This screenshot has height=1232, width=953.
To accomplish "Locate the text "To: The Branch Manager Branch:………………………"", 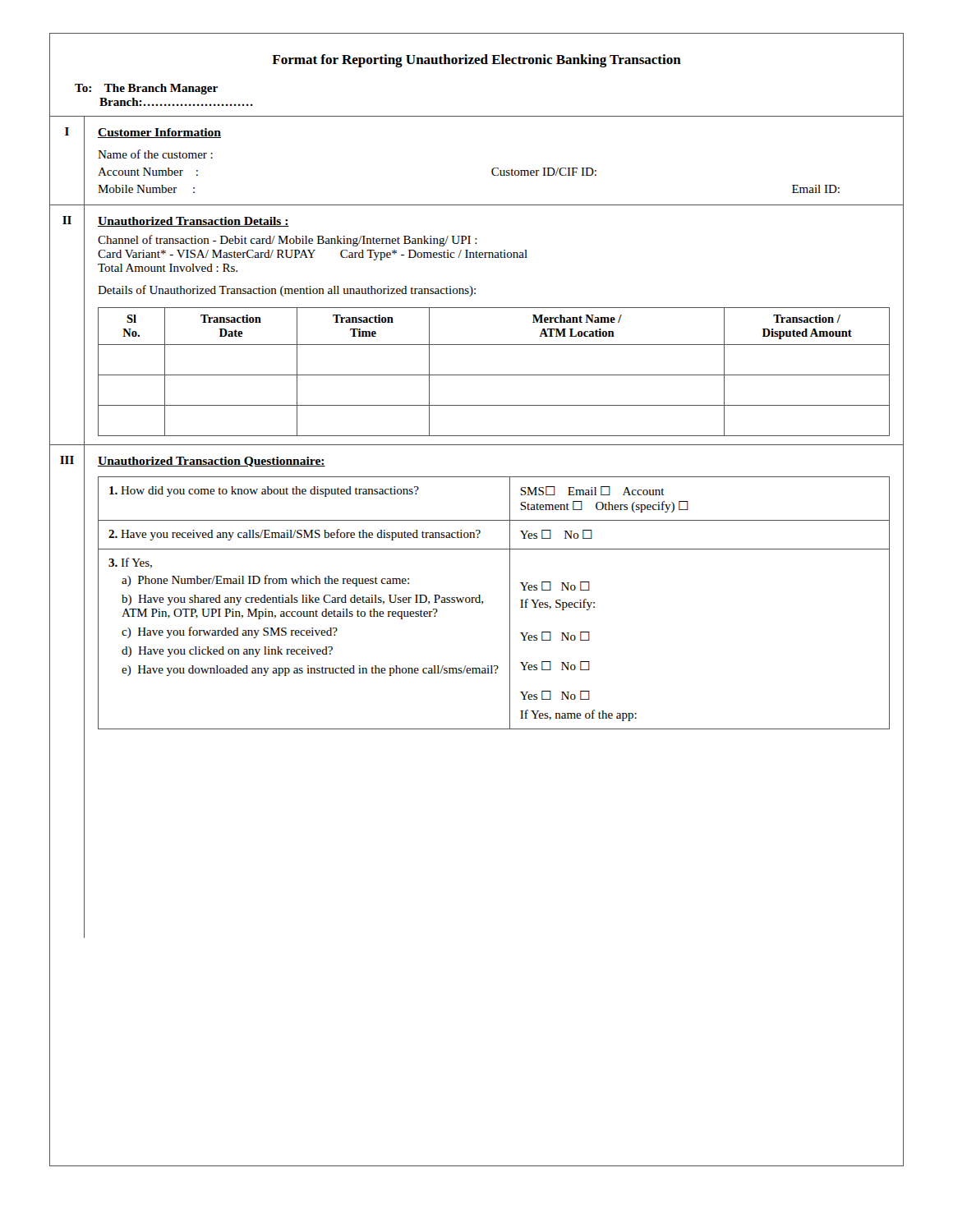I will [164, 95].
